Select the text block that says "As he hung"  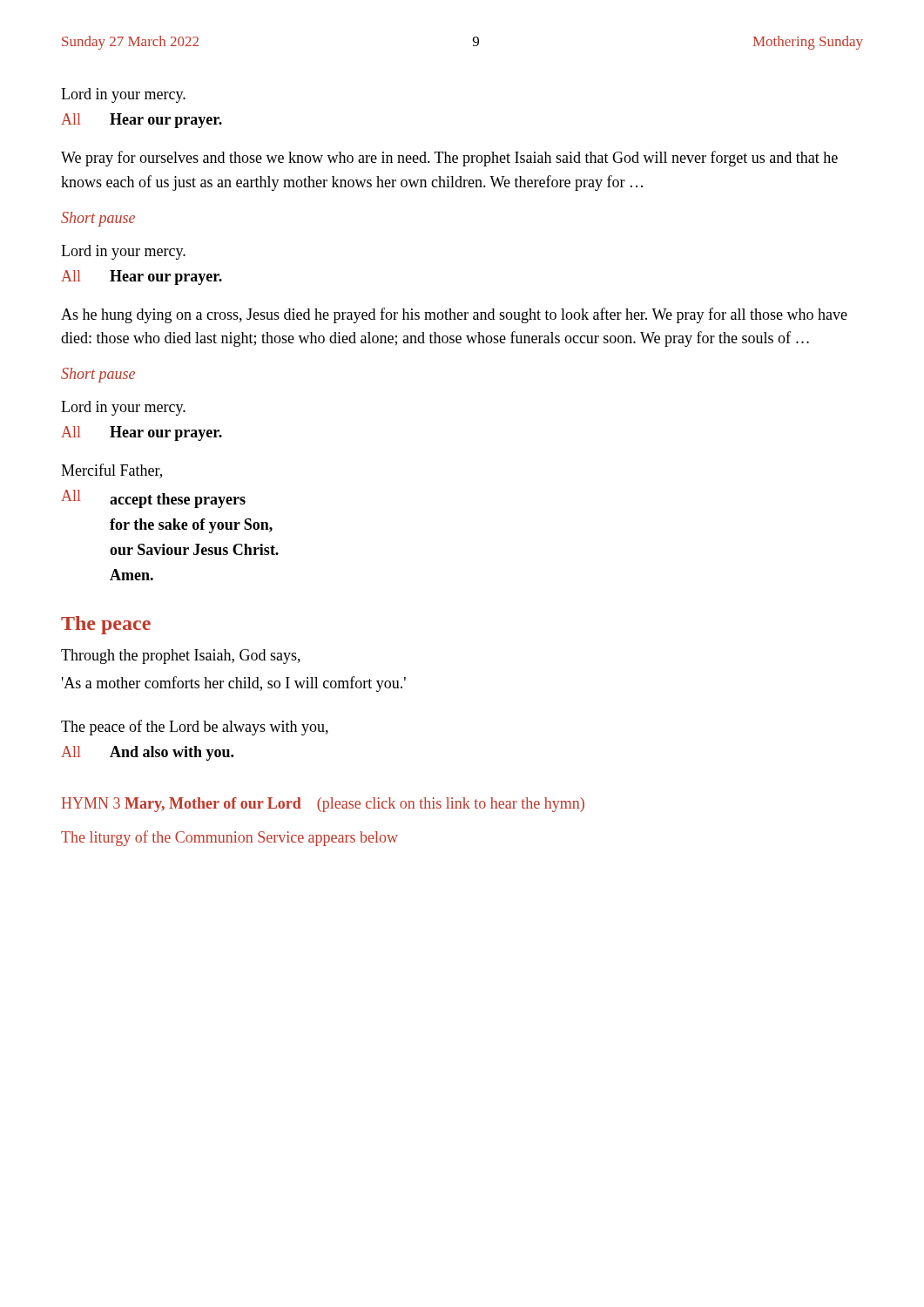462,327
